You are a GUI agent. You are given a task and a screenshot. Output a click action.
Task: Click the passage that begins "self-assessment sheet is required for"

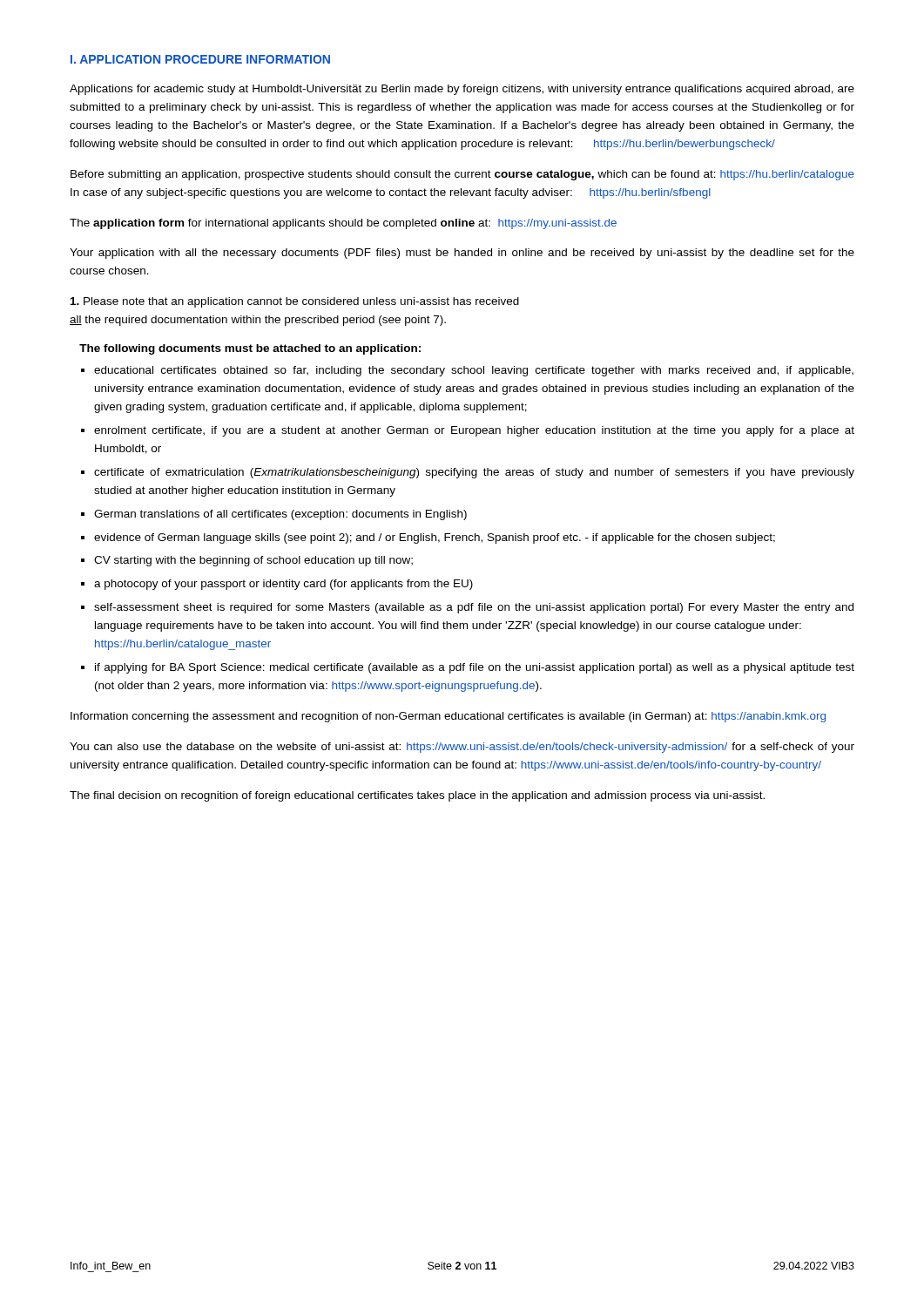(474, 625)
